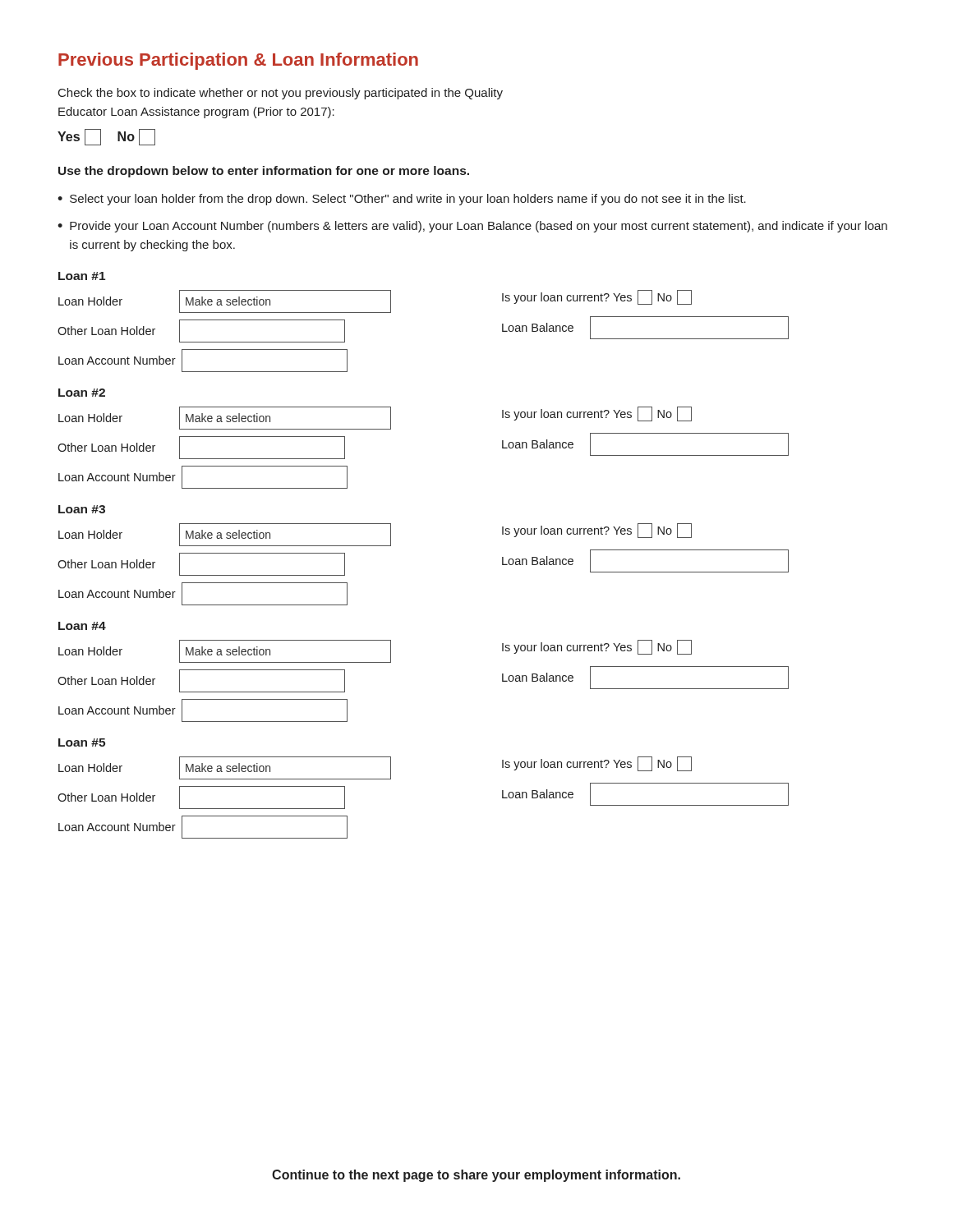Click on the text block containing "Check the box"

(x=281, y=94)
